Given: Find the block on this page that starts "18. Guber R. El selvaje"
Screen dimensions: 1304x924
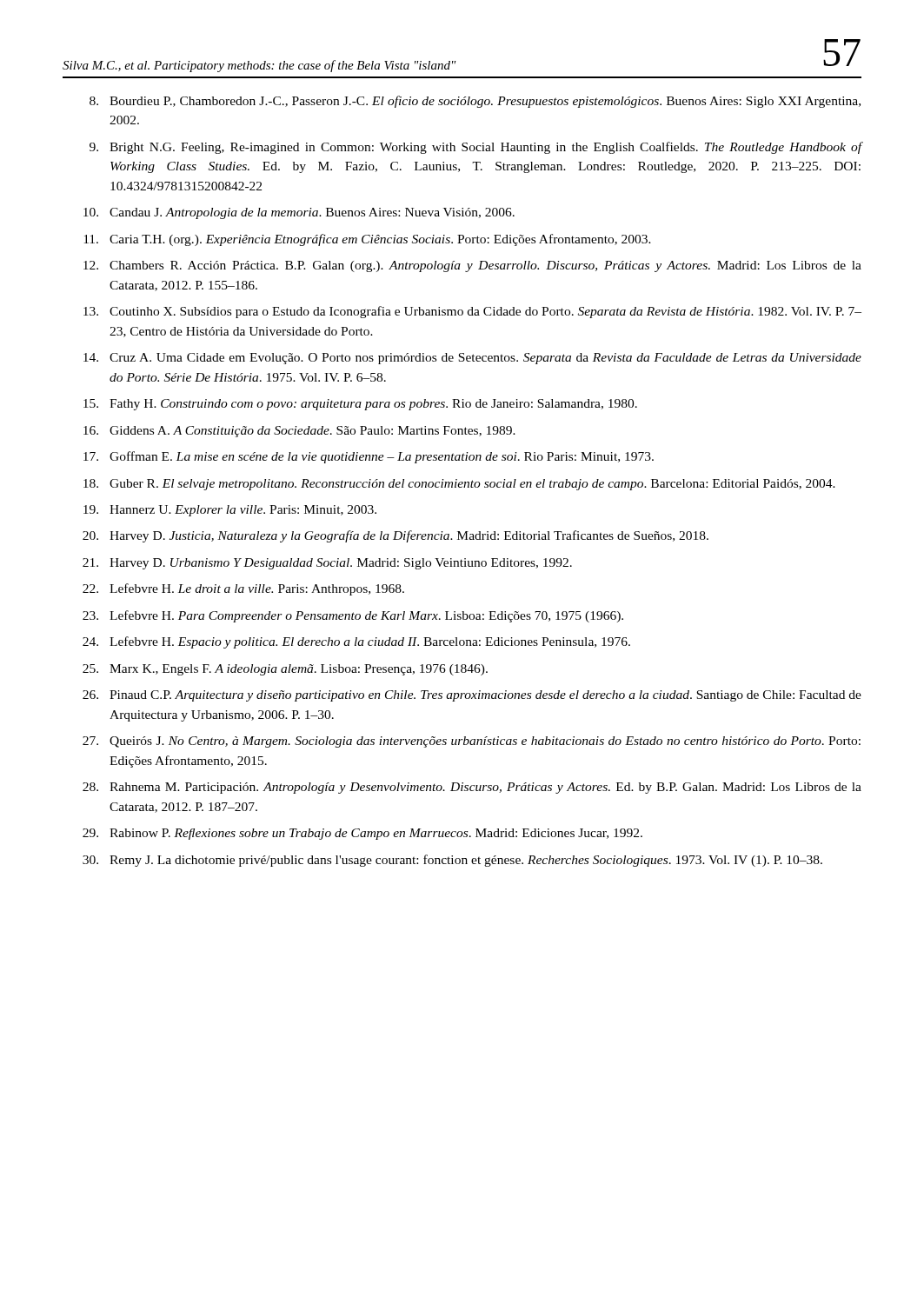Looking at the screenshot, I should click(x=462, y=483).
